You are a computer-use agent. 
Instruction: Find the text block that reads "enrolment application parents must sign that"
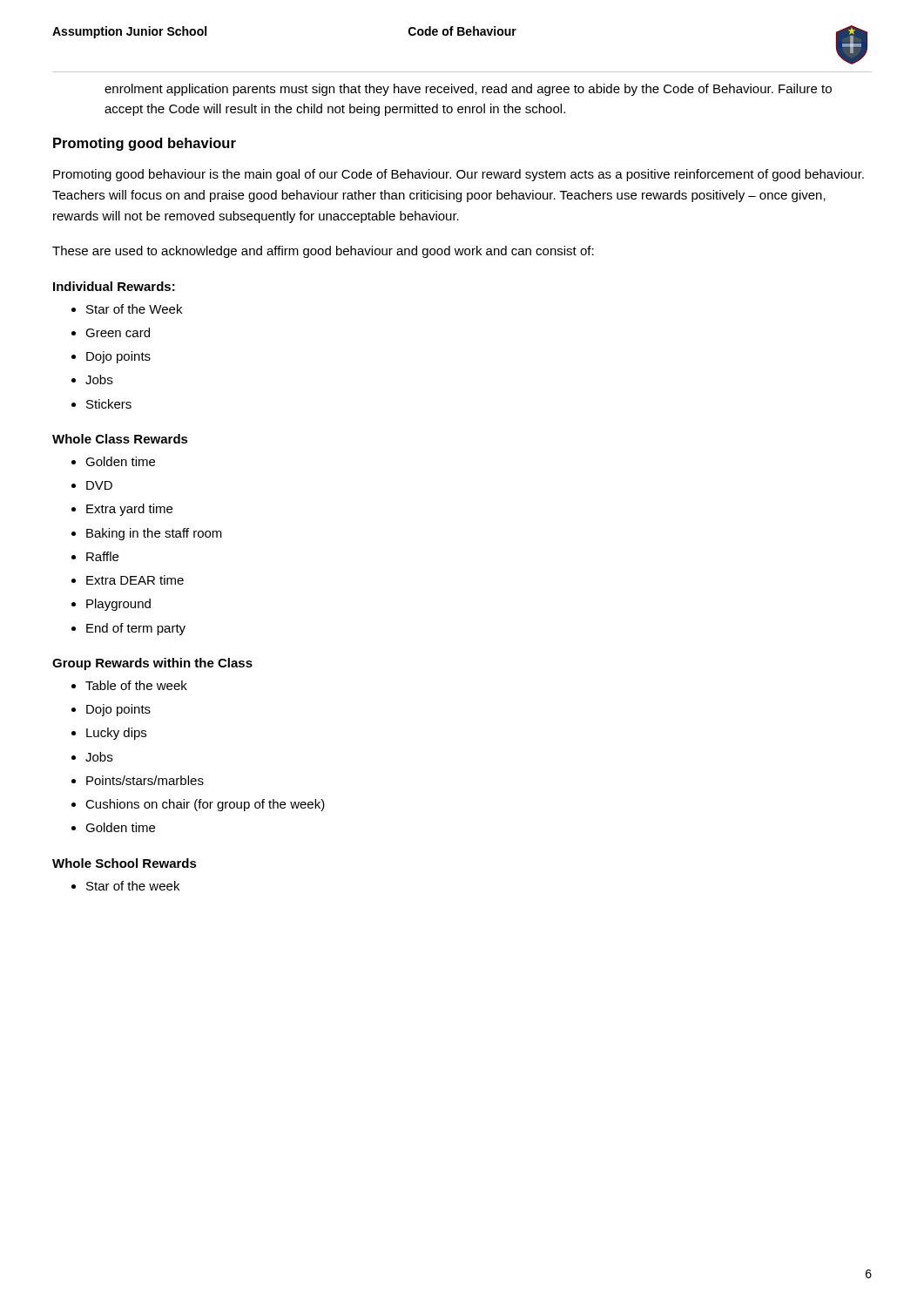(x=468, y=99)
